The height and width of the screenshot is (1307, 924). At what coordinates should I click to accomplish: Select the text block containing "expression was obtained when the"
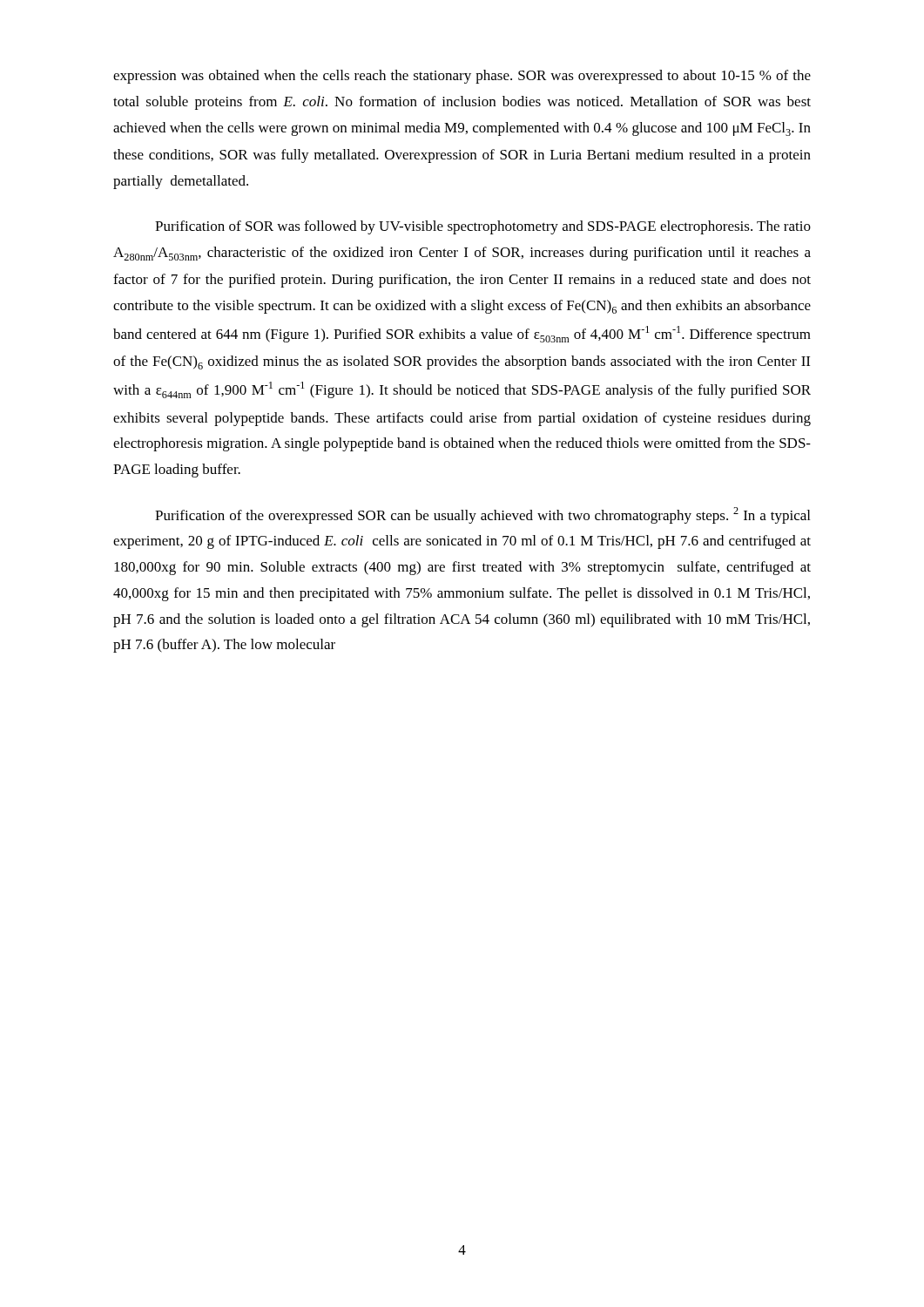pyautogui.click(x=462, y=128)
